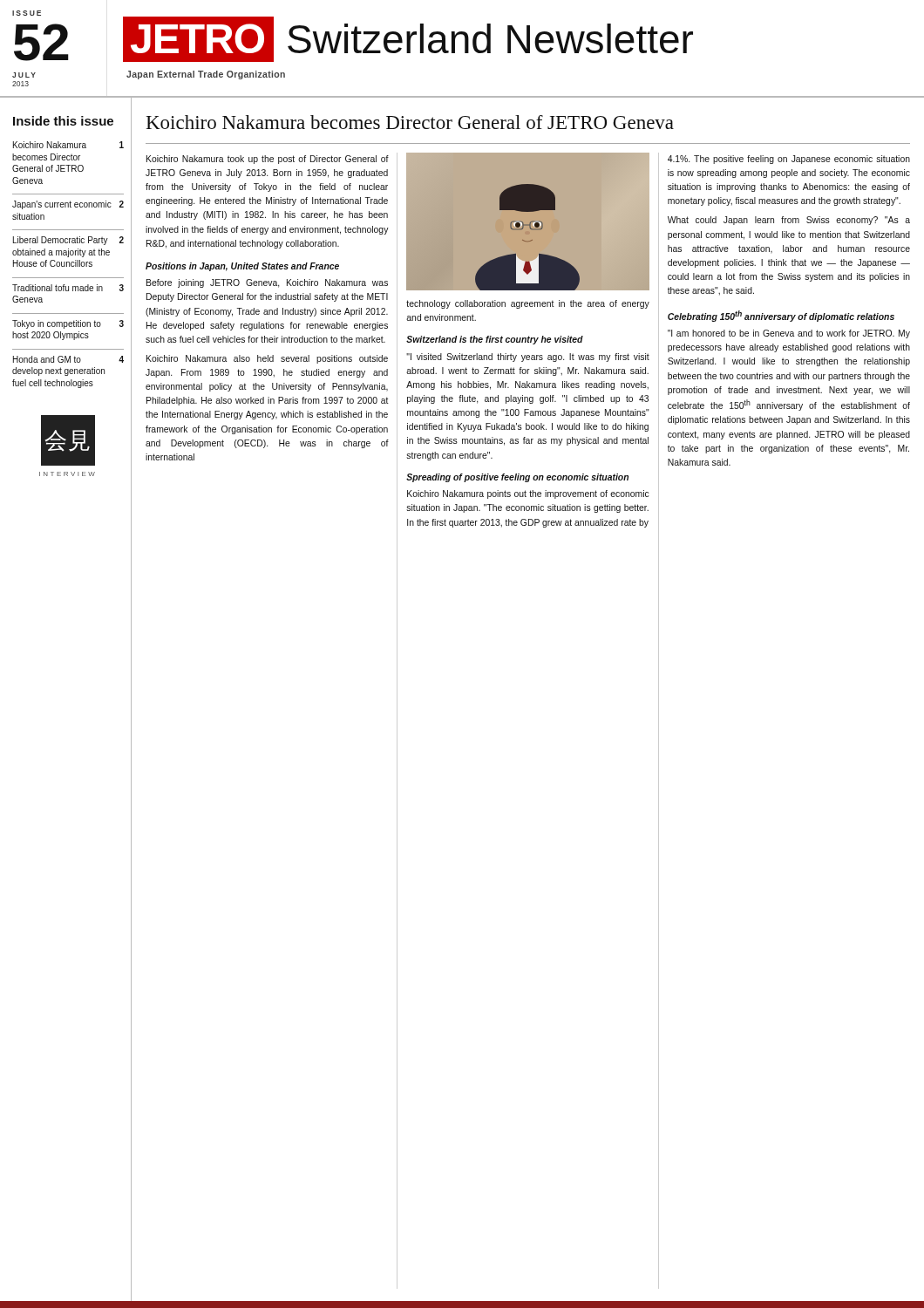Click on the section header that says "Switzerland is the first country he visited"
924x1308 pixels.
(x=495, y=340)
